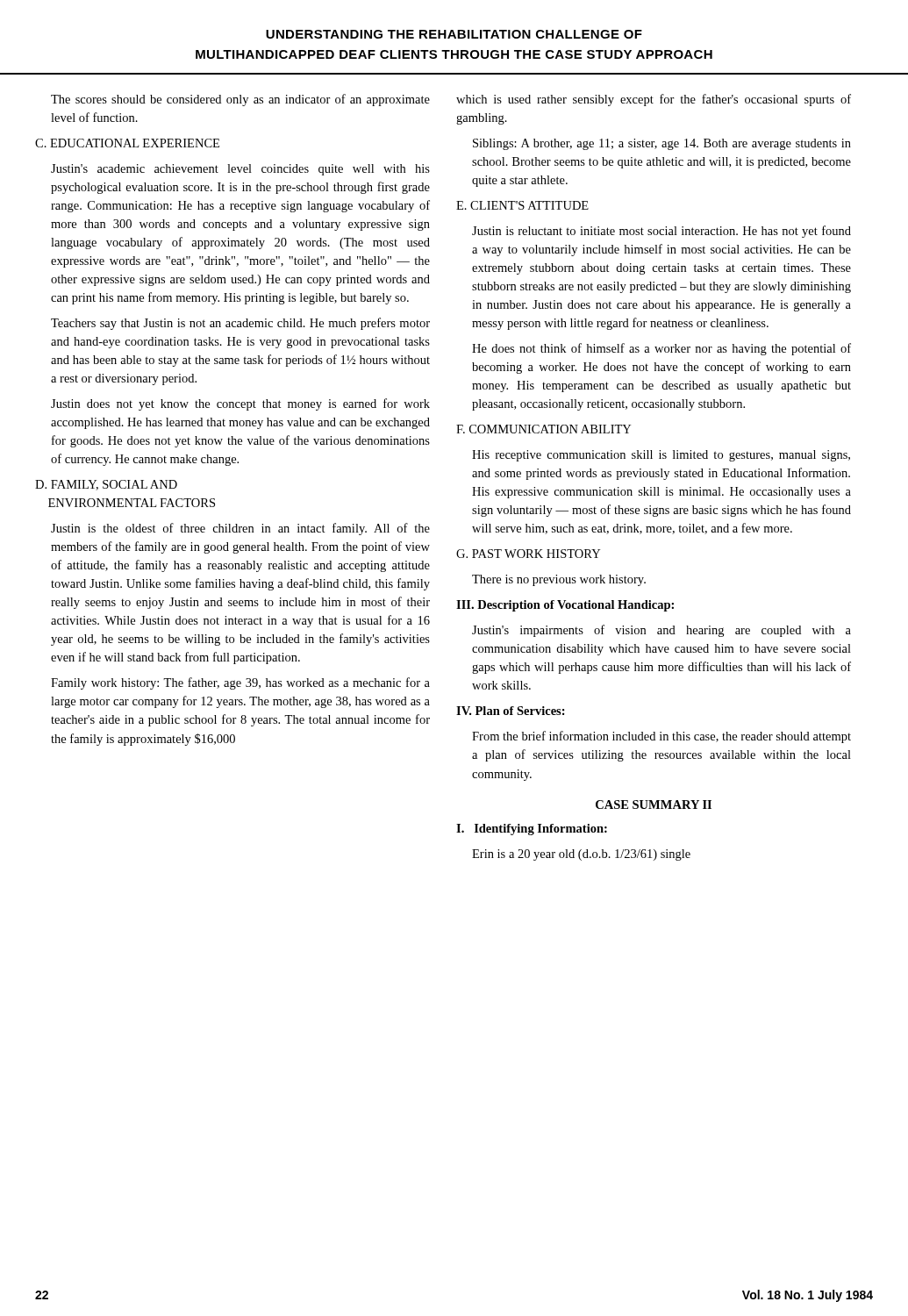Click the passage that begins "Justin's impairments of vision and hearing are"

pyautogui.click(x=661, y=658)
